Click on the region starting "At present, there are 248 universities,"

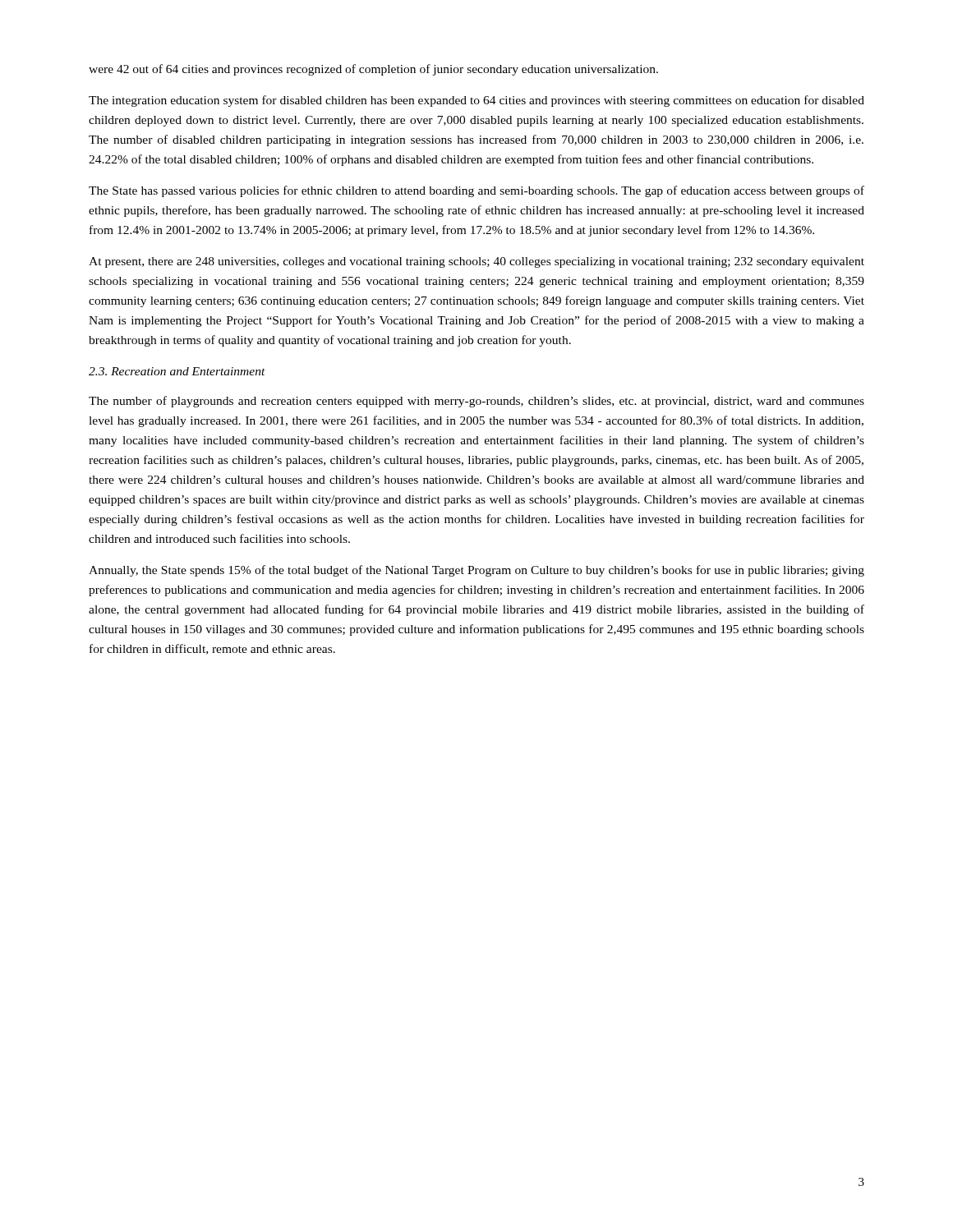tap(476, 300)
